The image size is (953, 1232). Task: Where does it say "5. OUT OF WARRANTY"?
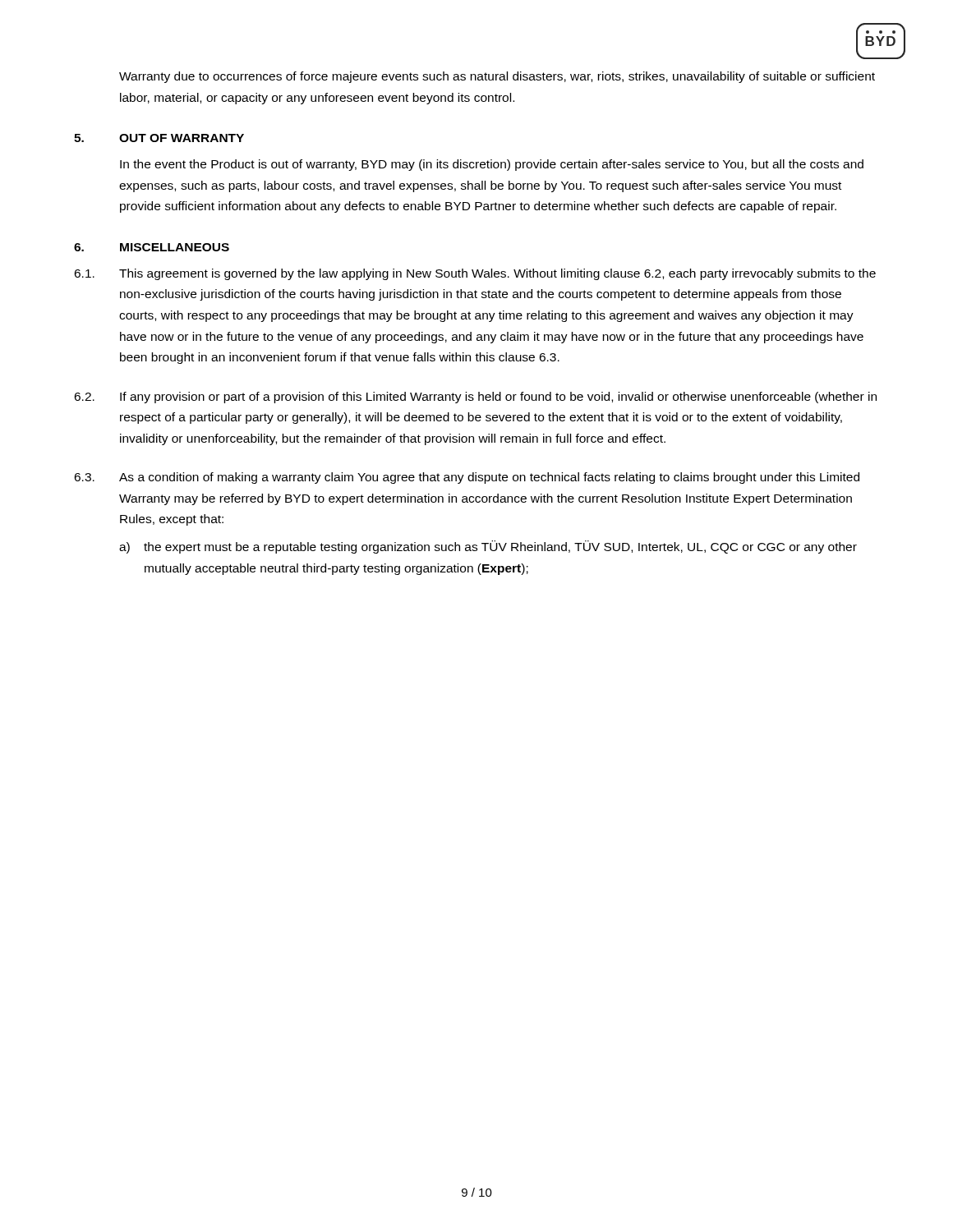click(x=159, y=138)
